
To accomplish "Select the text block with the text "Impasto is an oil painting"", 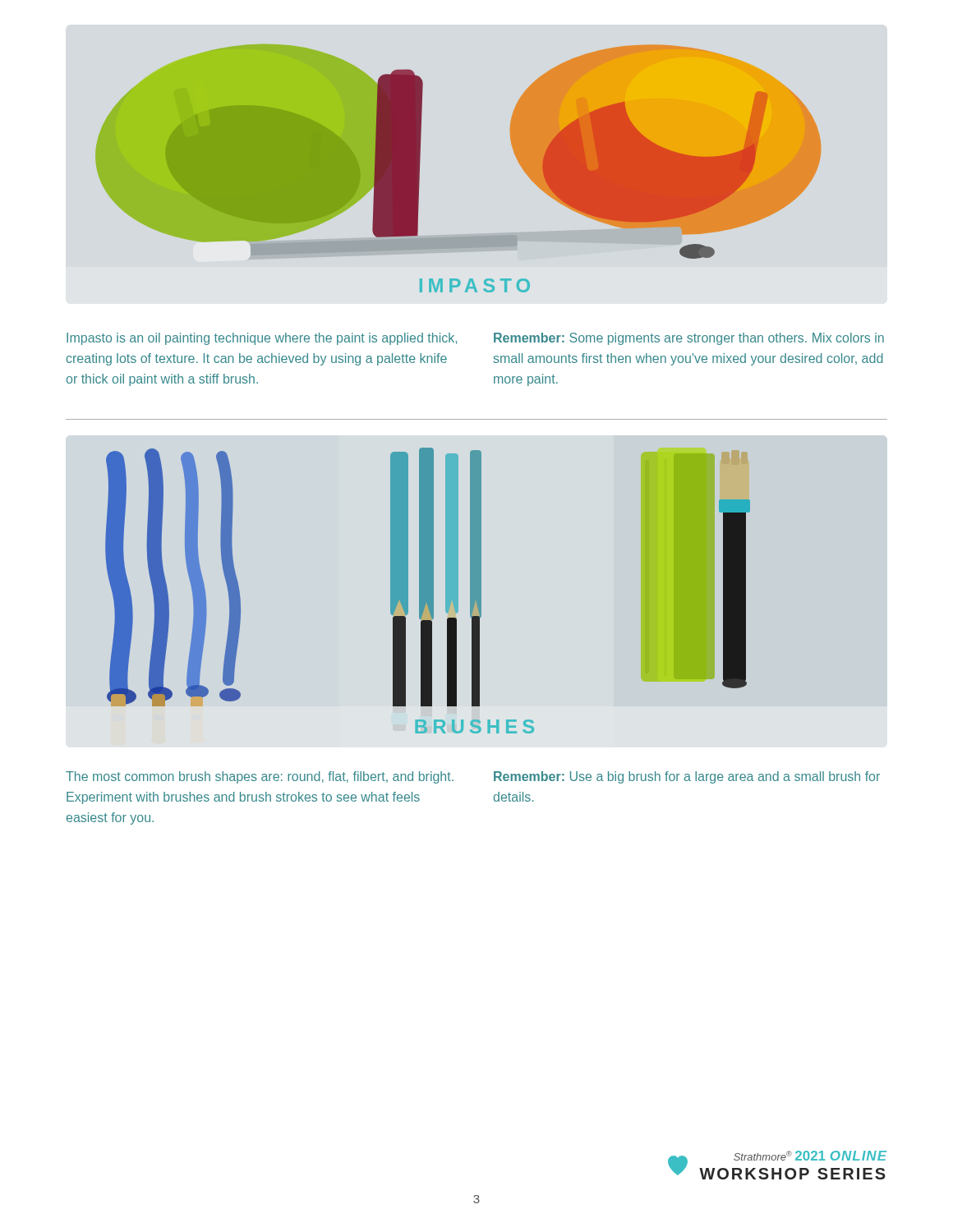I will click(262, 358).
